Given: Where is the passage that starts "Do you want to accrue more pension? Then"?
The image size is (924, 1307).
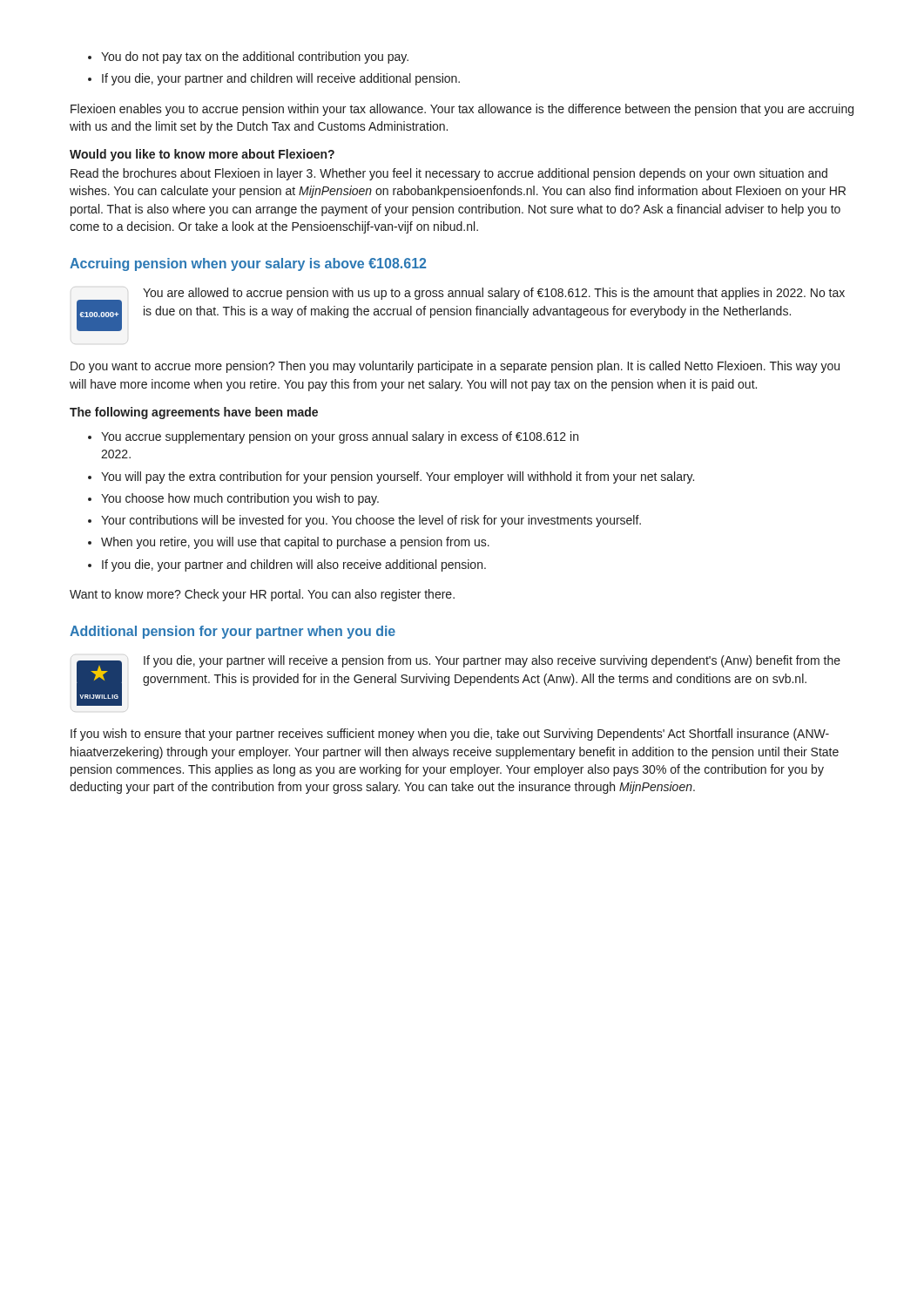Looking at the screenshot, I should [455, 375].
